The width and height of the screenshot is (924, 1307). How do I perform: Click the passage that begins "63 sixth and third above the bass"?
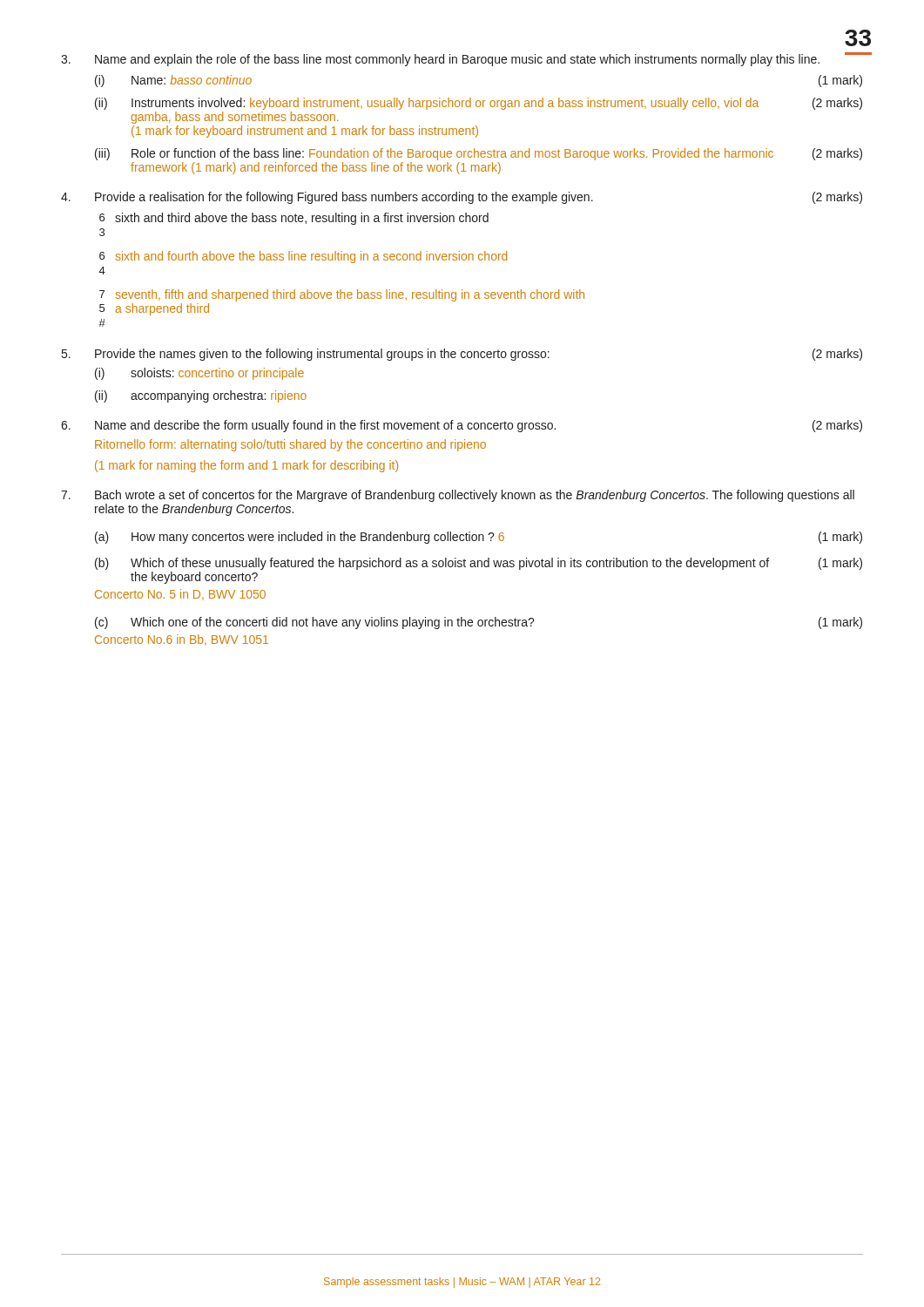[479, 226]
